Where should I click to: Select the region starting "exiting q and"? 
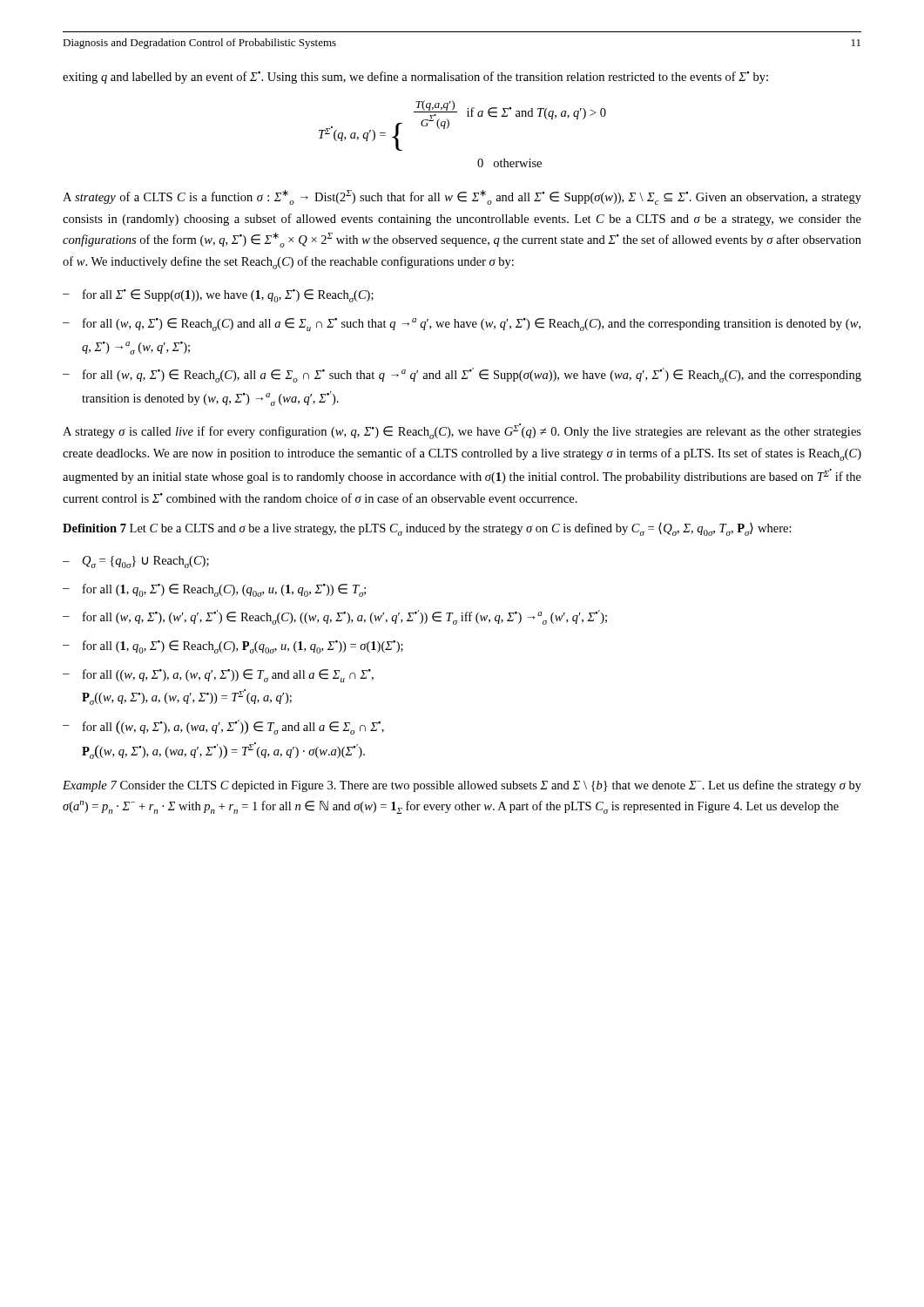pos(462,76)
